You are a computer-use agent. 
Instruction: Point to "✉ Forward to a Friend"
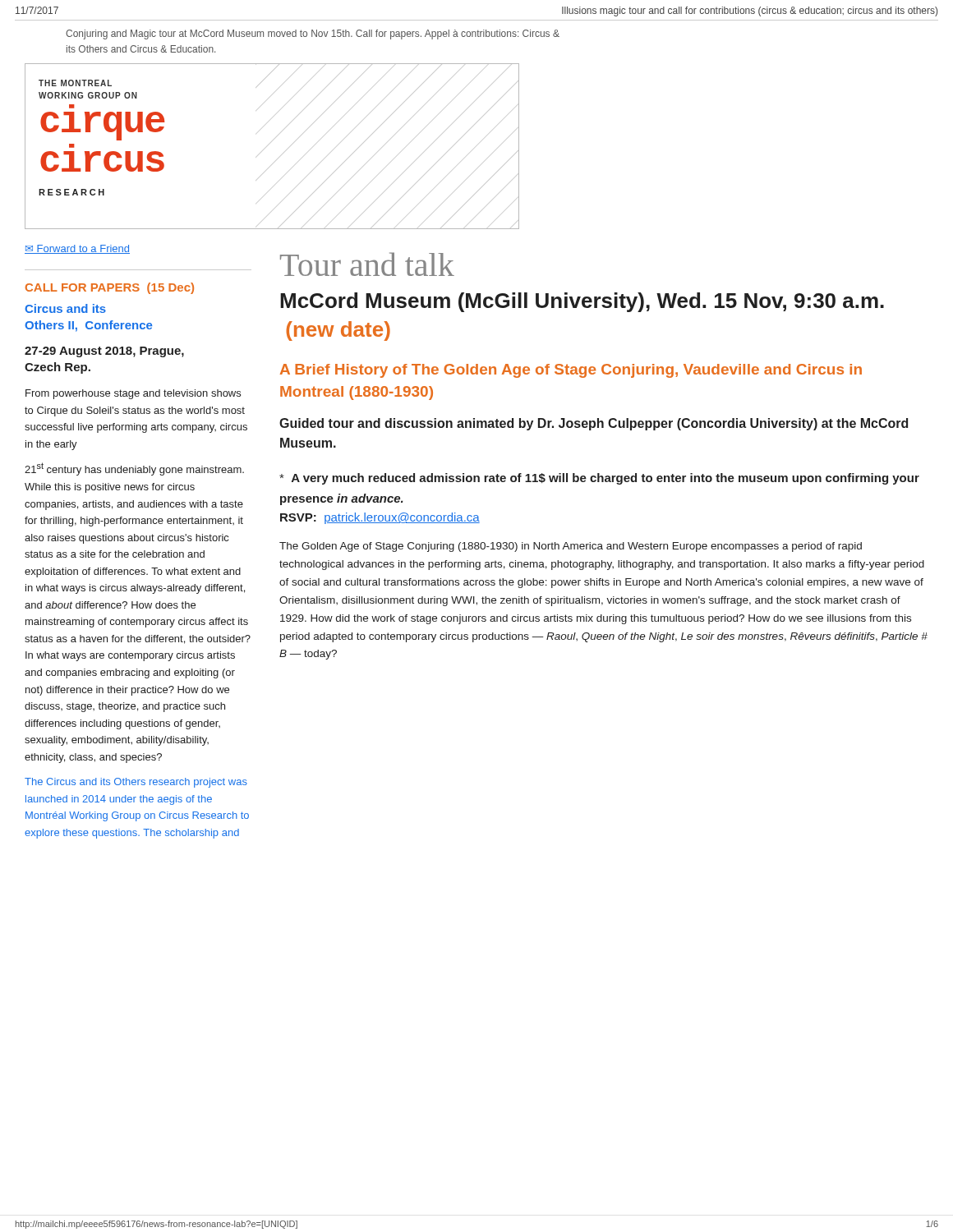(x=77, y=249)
